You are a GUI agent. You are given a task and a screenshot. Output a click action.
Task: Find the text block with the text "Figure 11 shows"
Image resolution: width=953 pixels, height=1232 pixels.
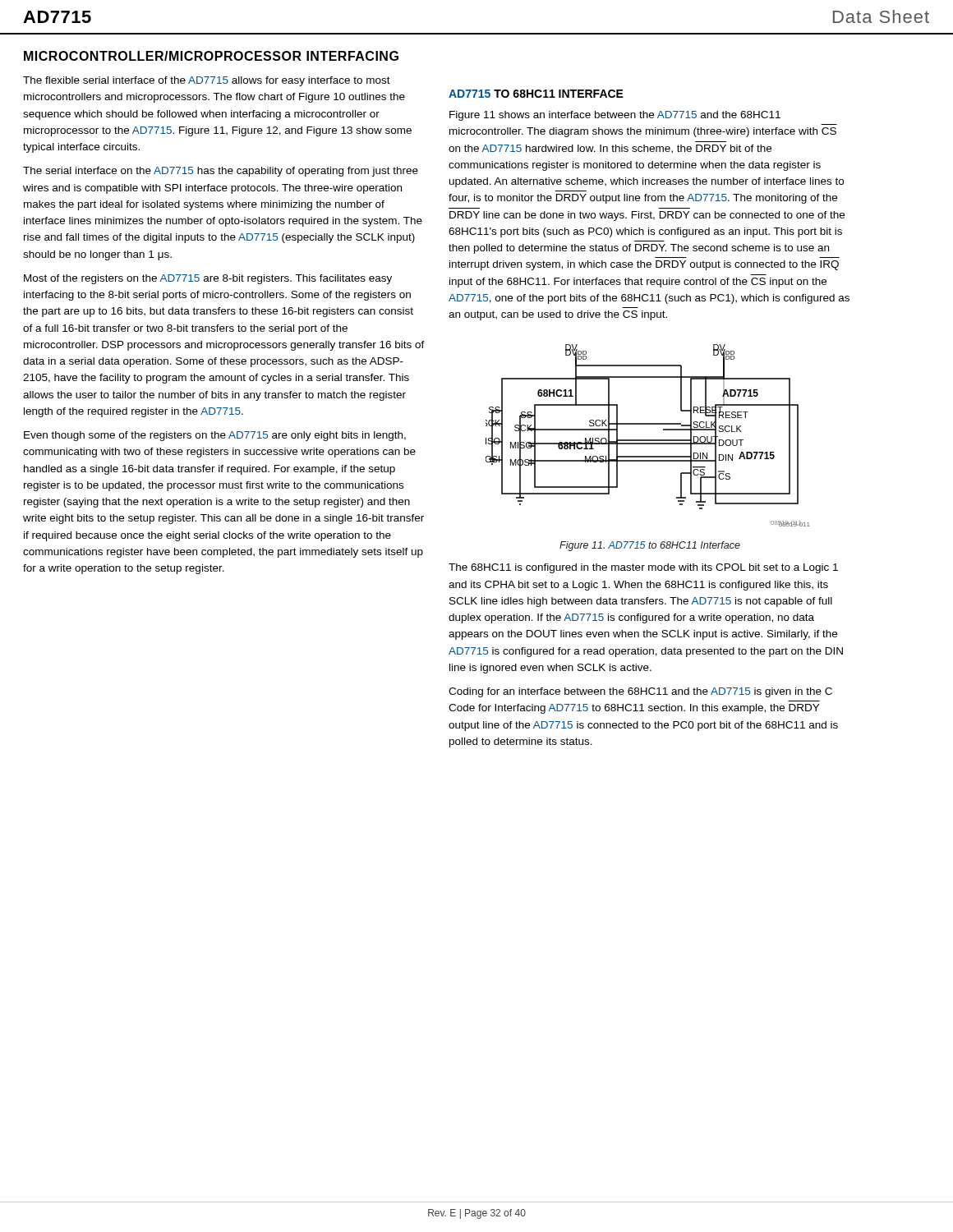point(650,215)
